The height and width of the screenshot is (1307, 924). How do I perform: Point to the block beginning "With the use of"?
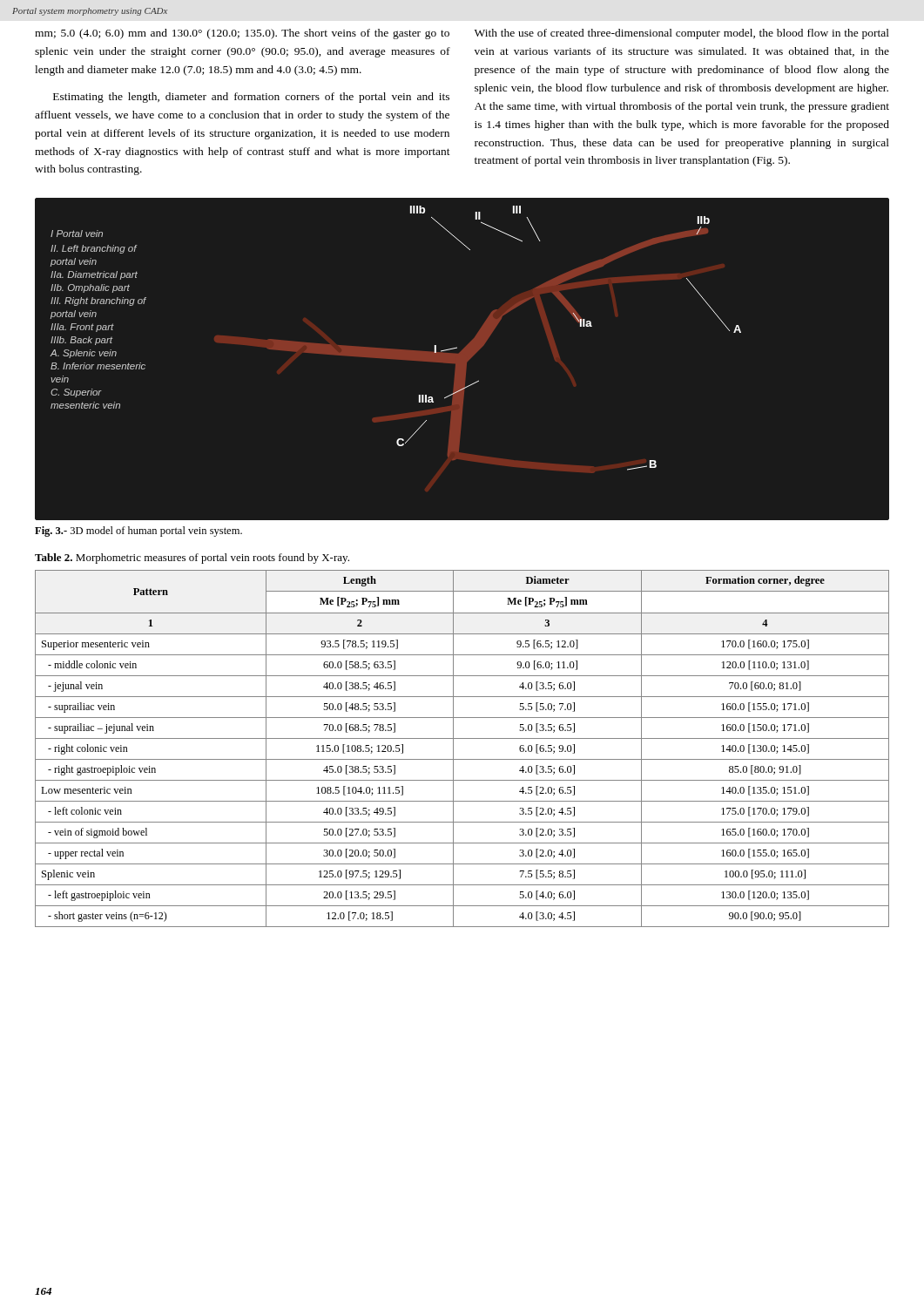pyautogui.click(x=682, y=97)
